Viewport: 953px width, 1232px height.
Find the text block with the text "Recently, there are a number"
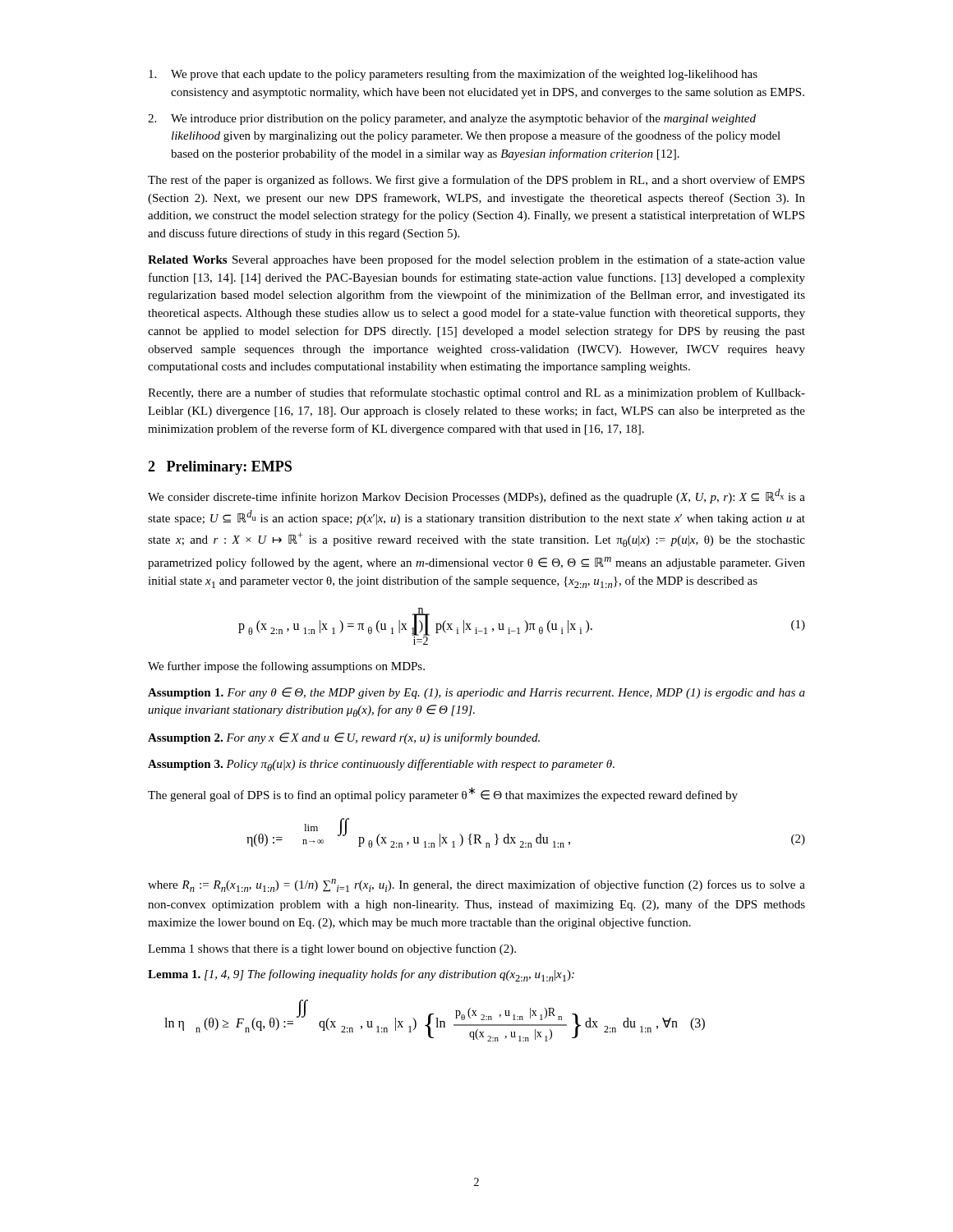[x=476, y=411]
